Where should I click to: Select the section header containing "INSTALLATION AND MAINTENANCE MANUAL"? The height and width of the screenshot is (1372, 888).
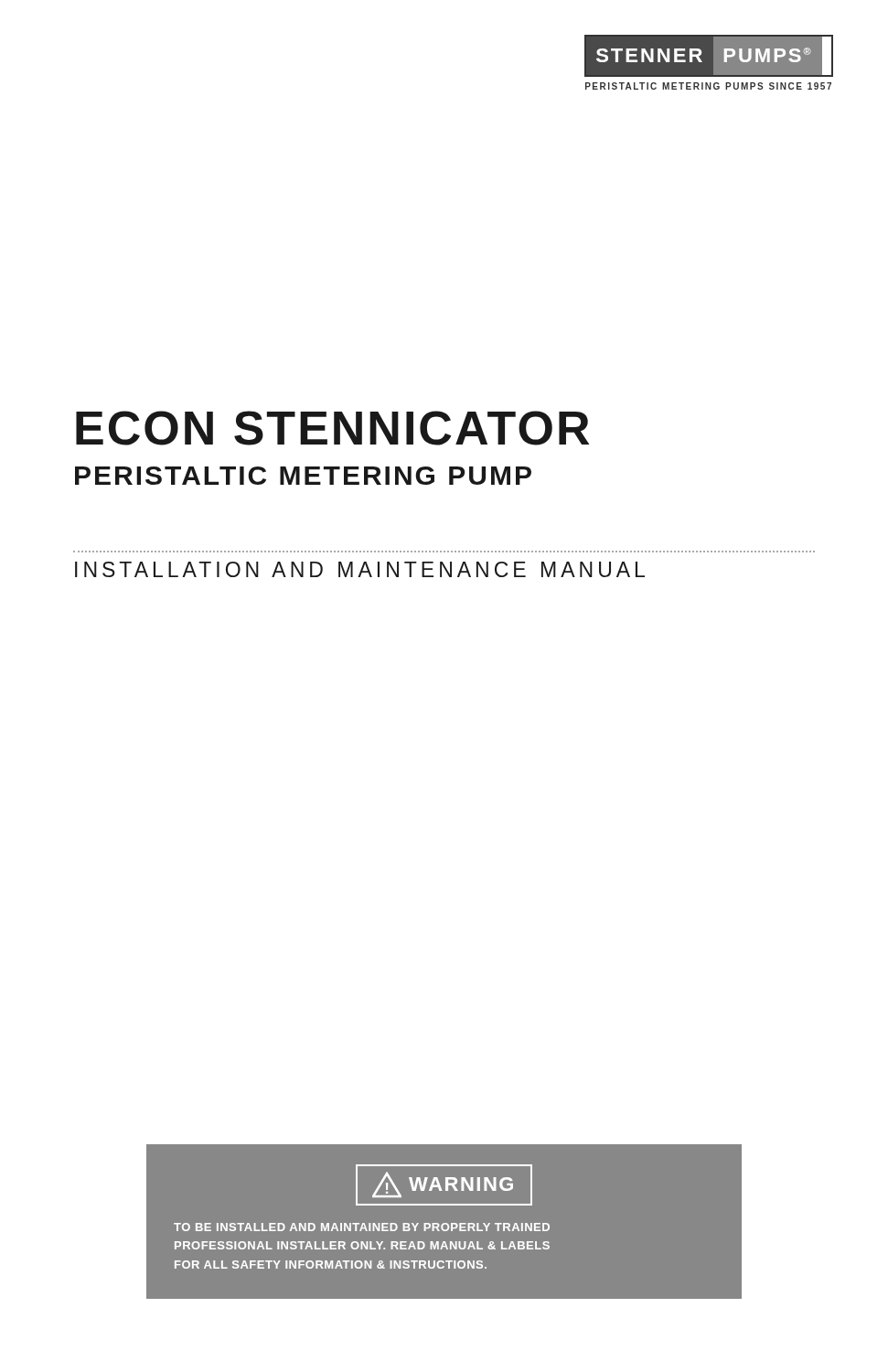tap(444, 570)
